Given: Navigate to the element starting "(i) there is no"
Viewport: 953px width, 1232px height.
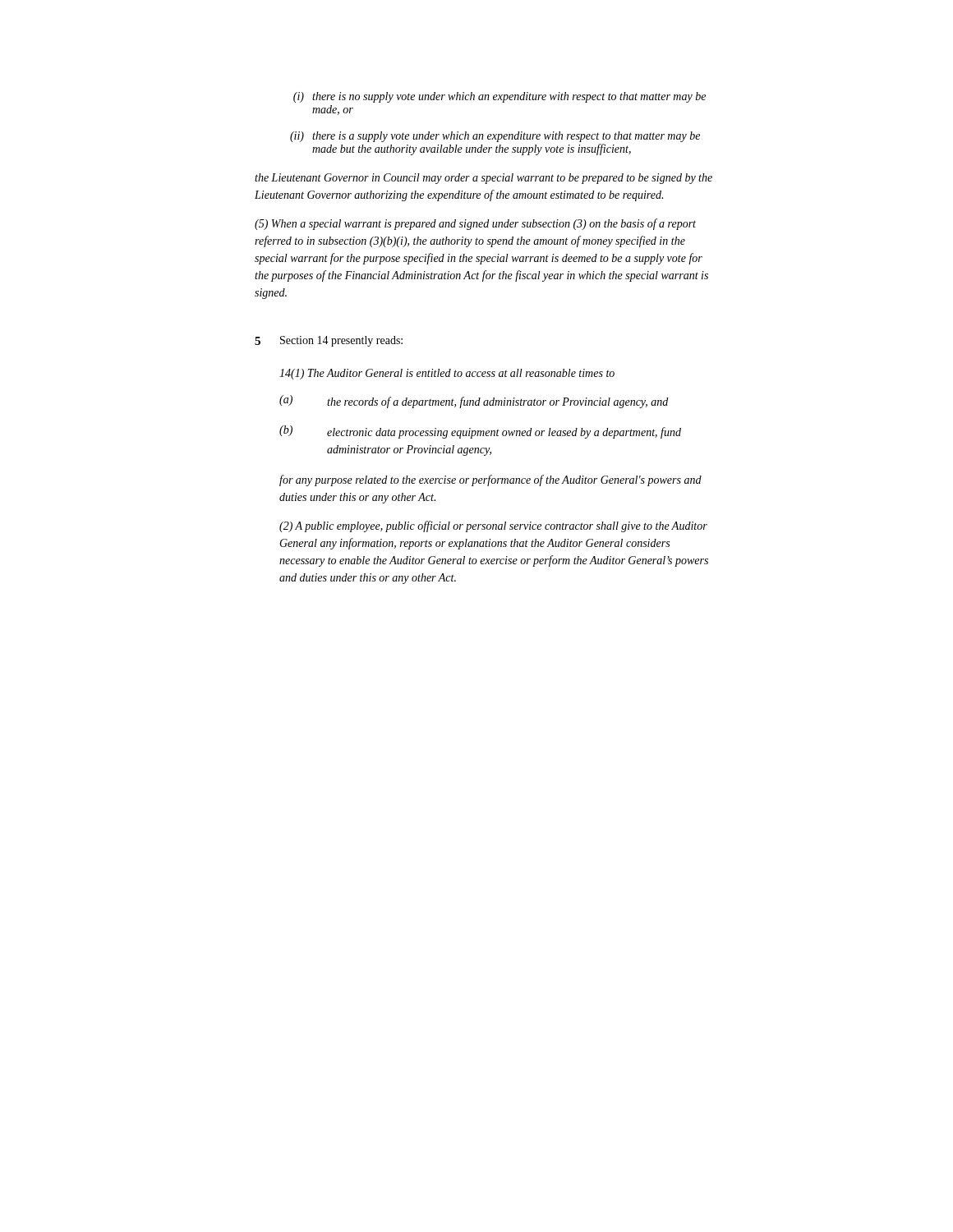Looking at the screenshot, I should click(485, 103).
